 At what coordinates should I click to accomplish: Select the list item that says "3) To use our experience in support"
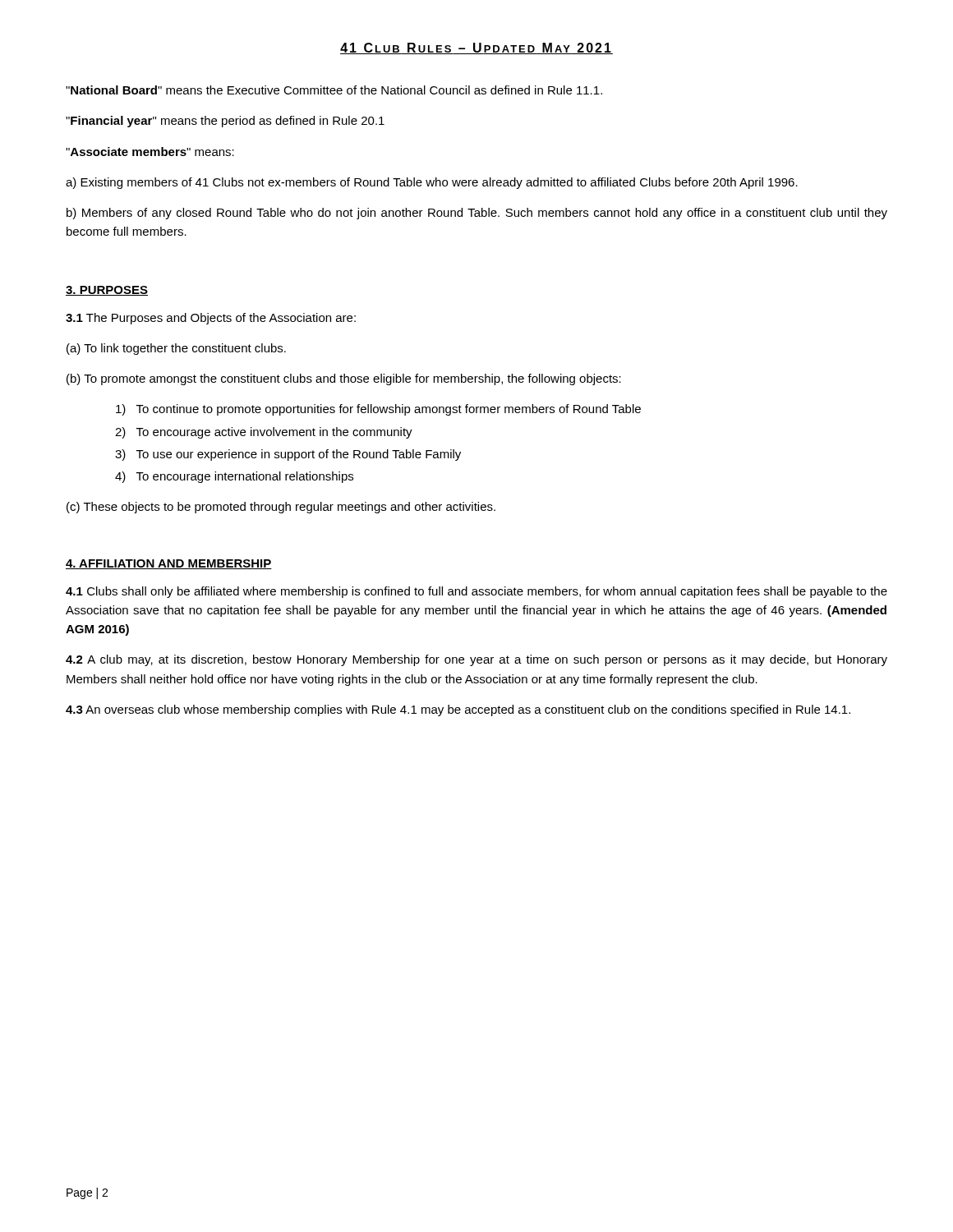288,454
